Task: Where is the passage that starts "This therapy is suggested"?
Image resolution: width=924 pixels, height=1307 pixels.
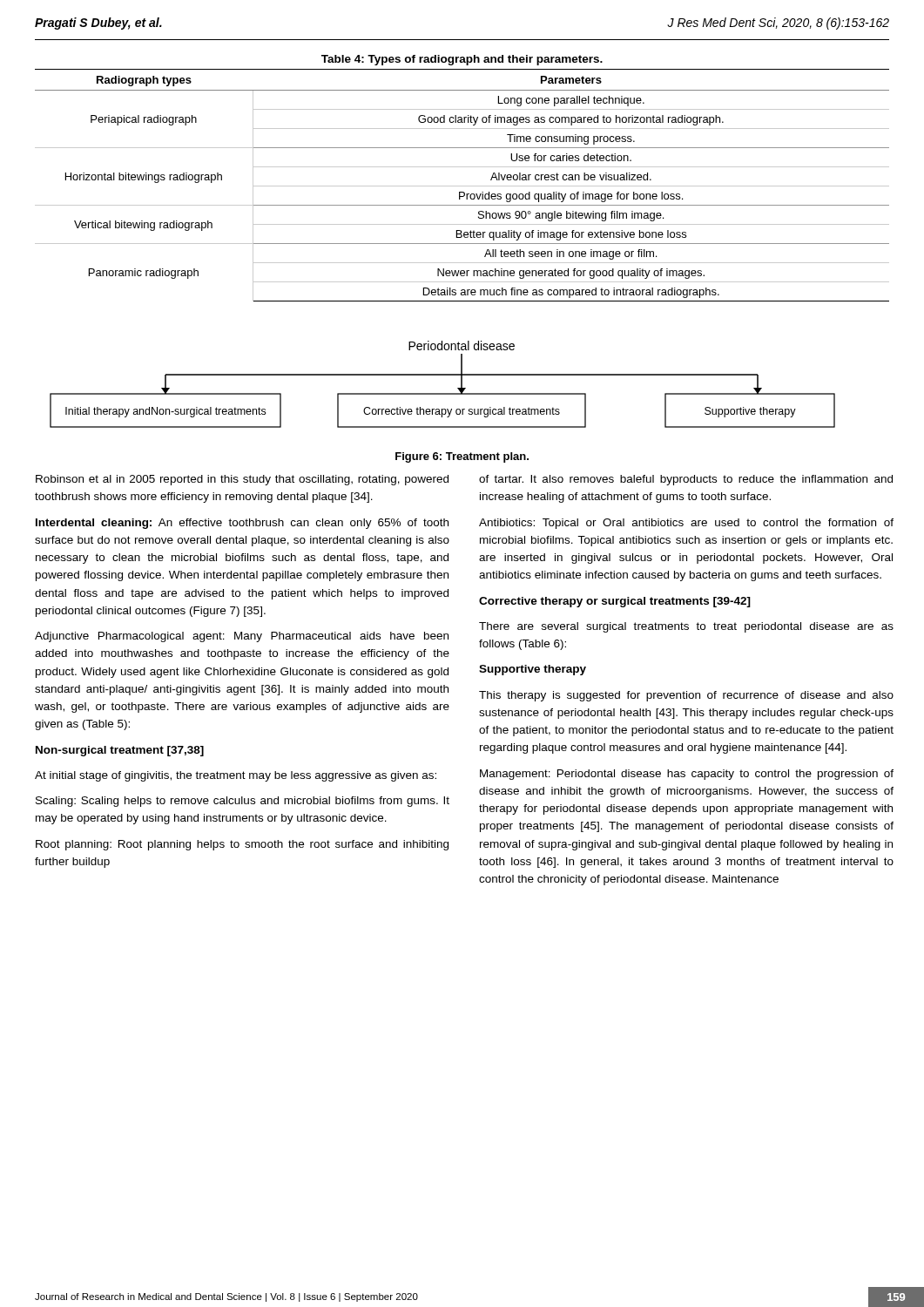Action: [x=686, y=721]
